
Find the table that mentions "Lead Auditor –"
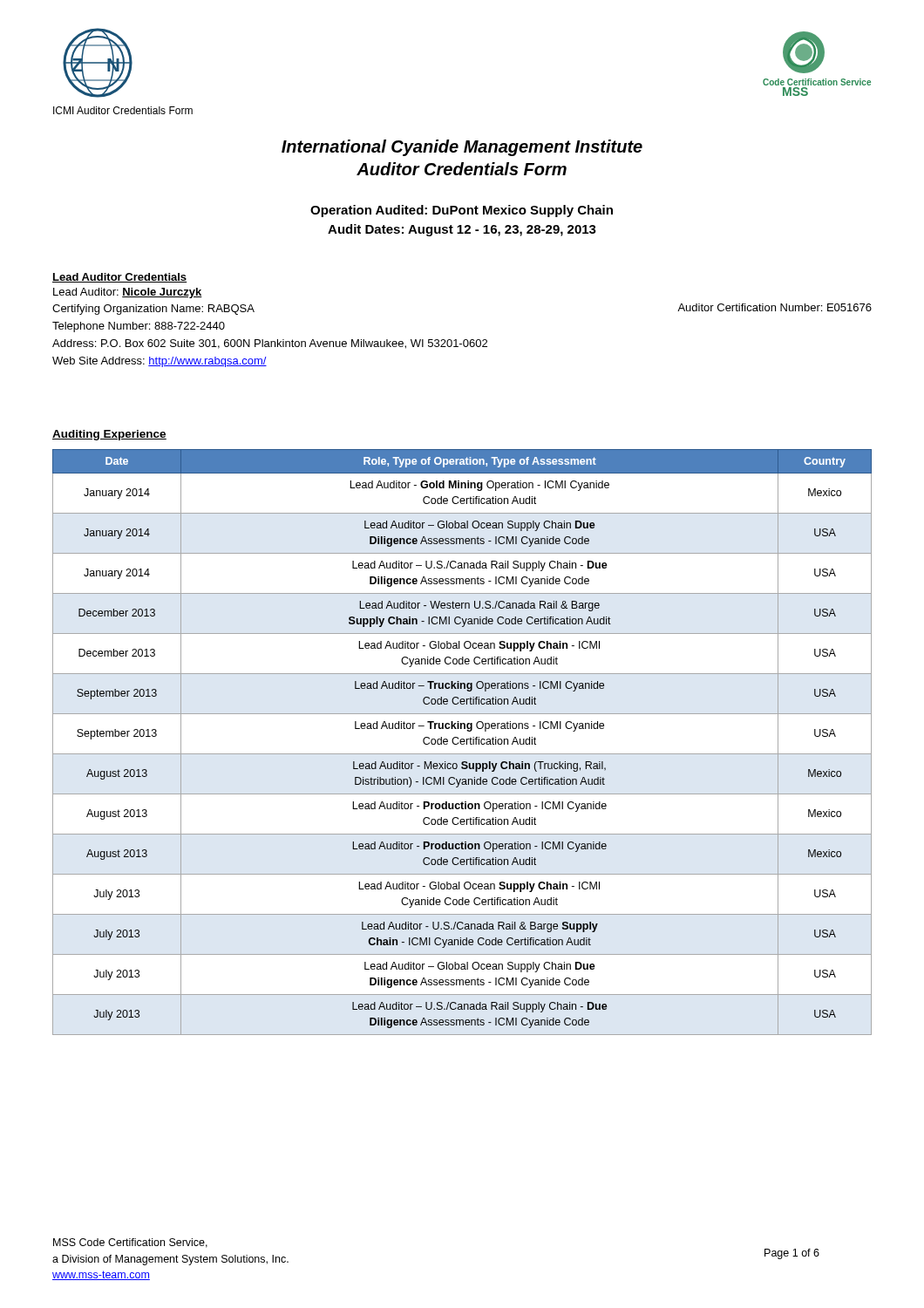(462, 742)
